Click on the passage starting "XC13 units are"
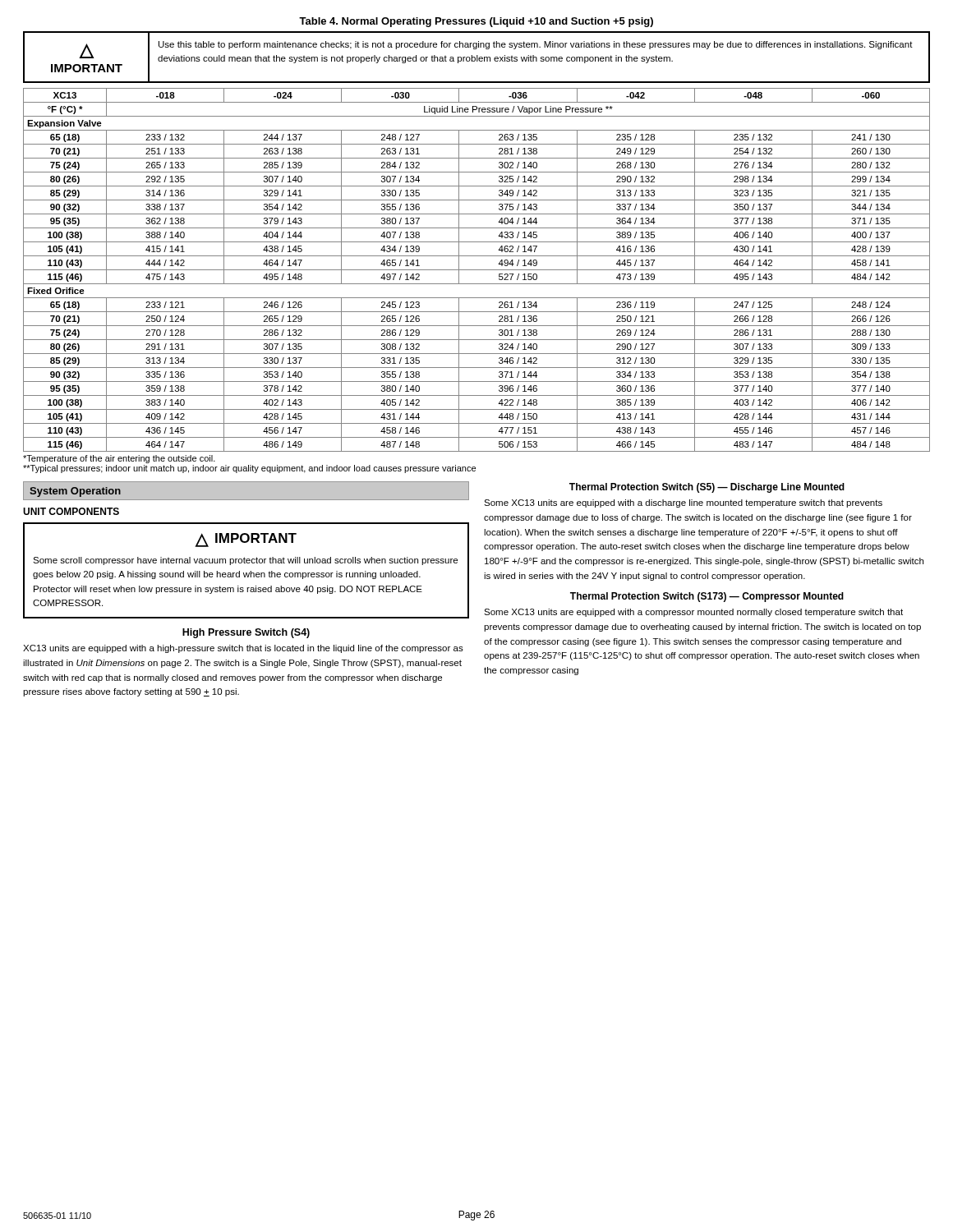Viewport: 953px width, 1232px height. (x=243, y=670)
